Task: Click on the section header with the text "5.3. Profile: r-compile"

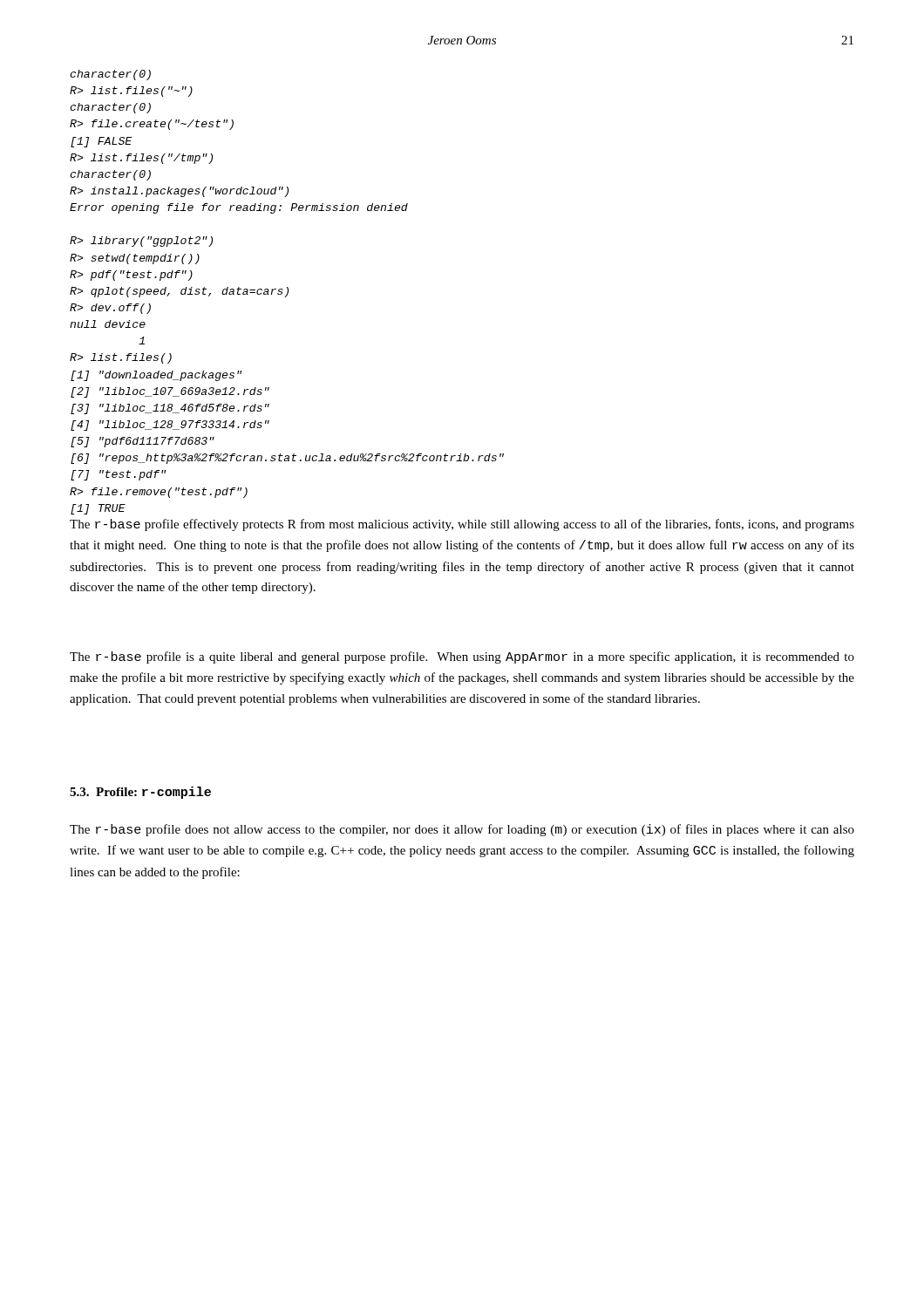Action: tap(141, 793)
